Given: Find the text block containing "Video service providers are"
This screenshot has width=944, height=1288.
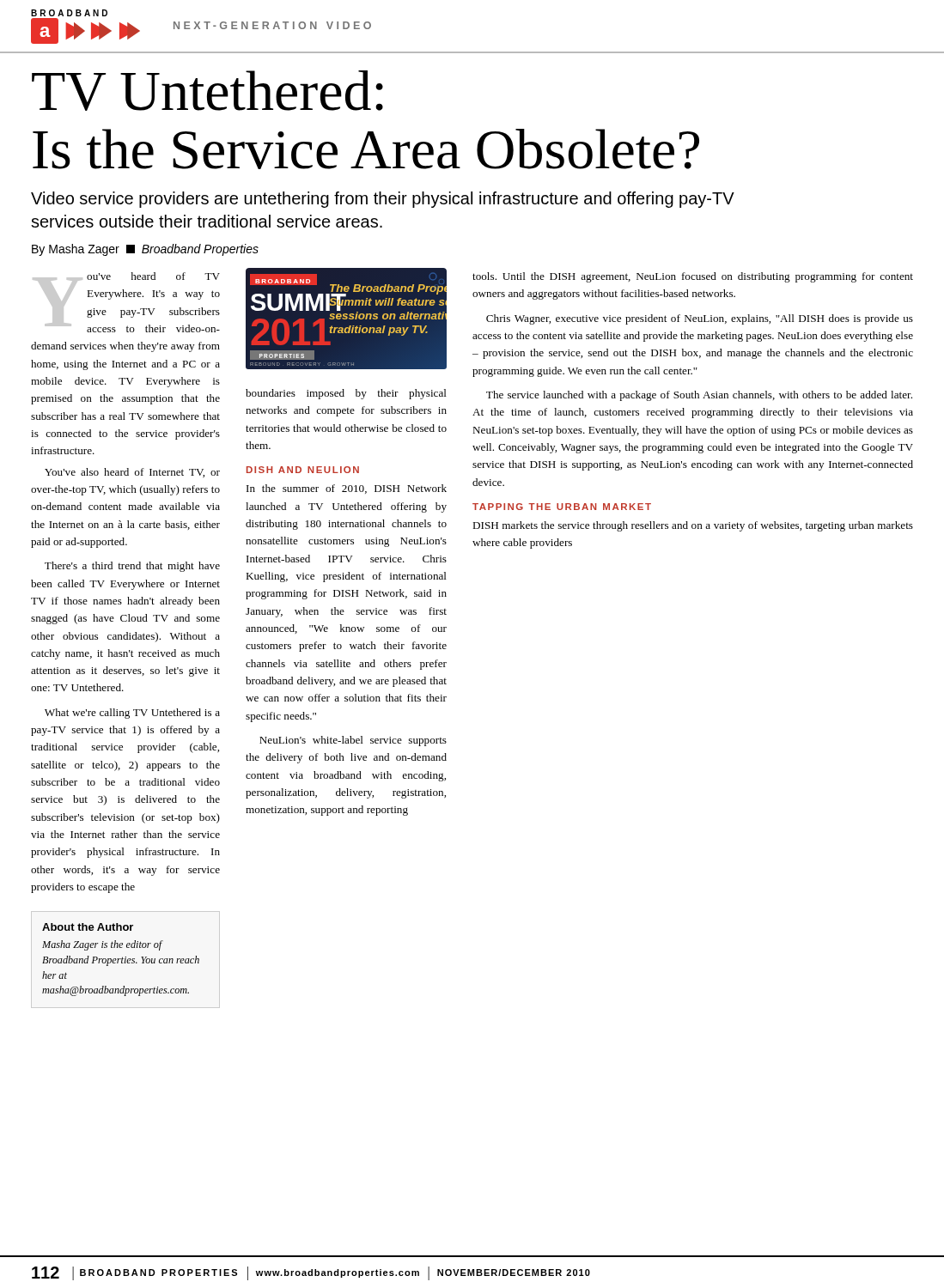Looking at the screenshot, I should tap(383, 210).
